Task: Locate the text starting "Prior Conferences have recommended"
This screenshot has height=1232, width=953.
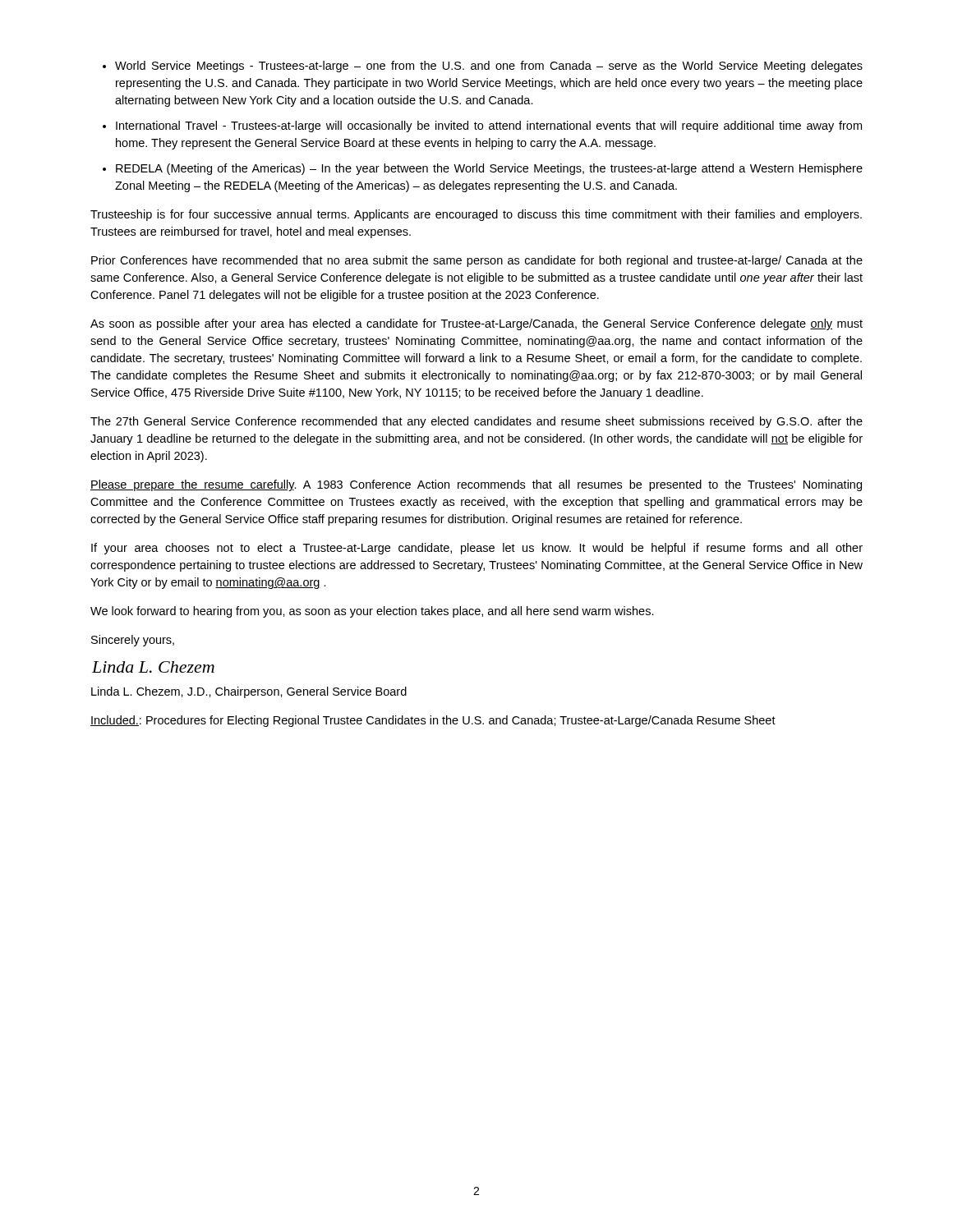Action: coord(476,278)
